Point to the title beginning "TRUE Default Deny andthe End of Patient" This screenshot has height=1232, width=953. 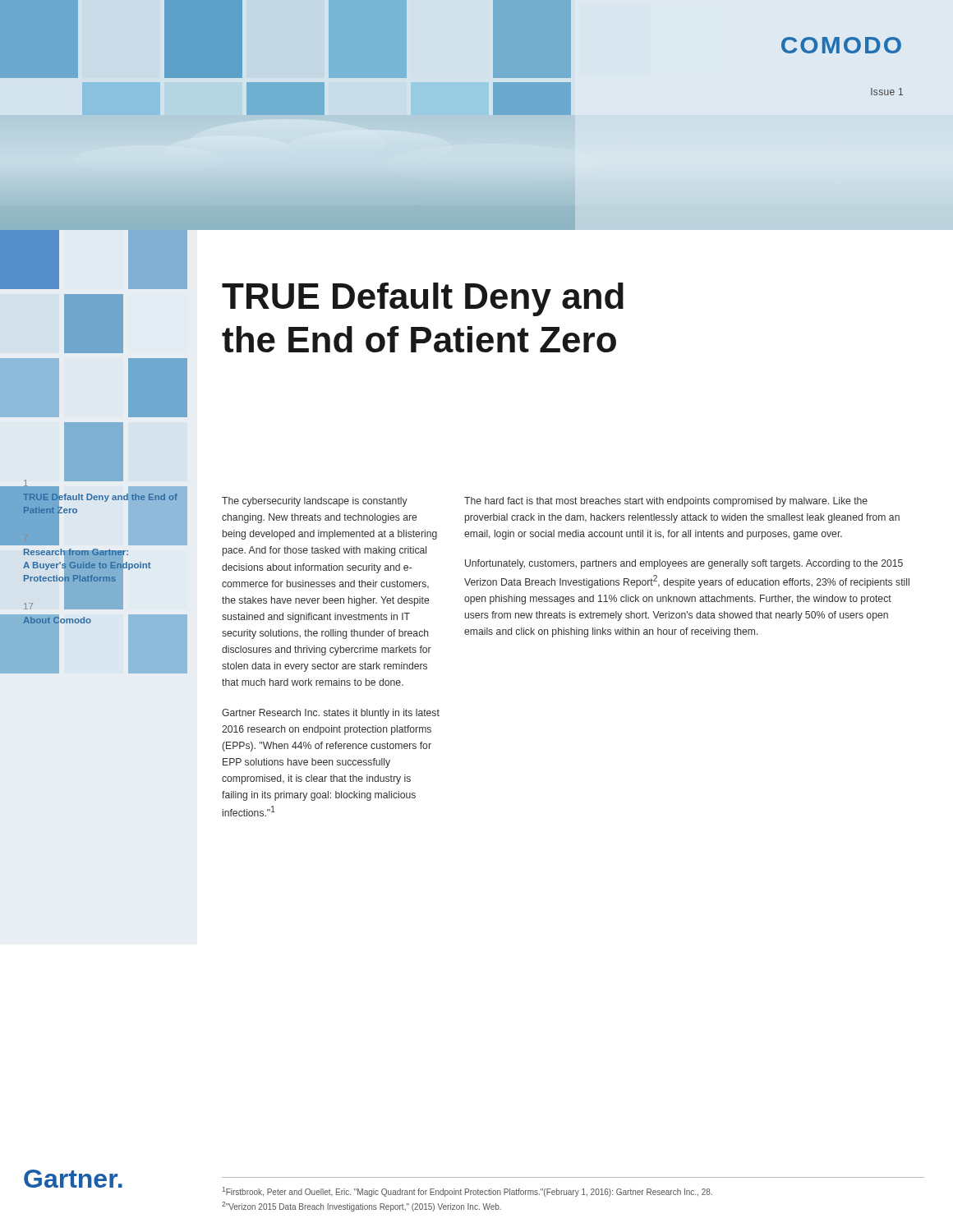pyautogui.click(x=424, y=318)
